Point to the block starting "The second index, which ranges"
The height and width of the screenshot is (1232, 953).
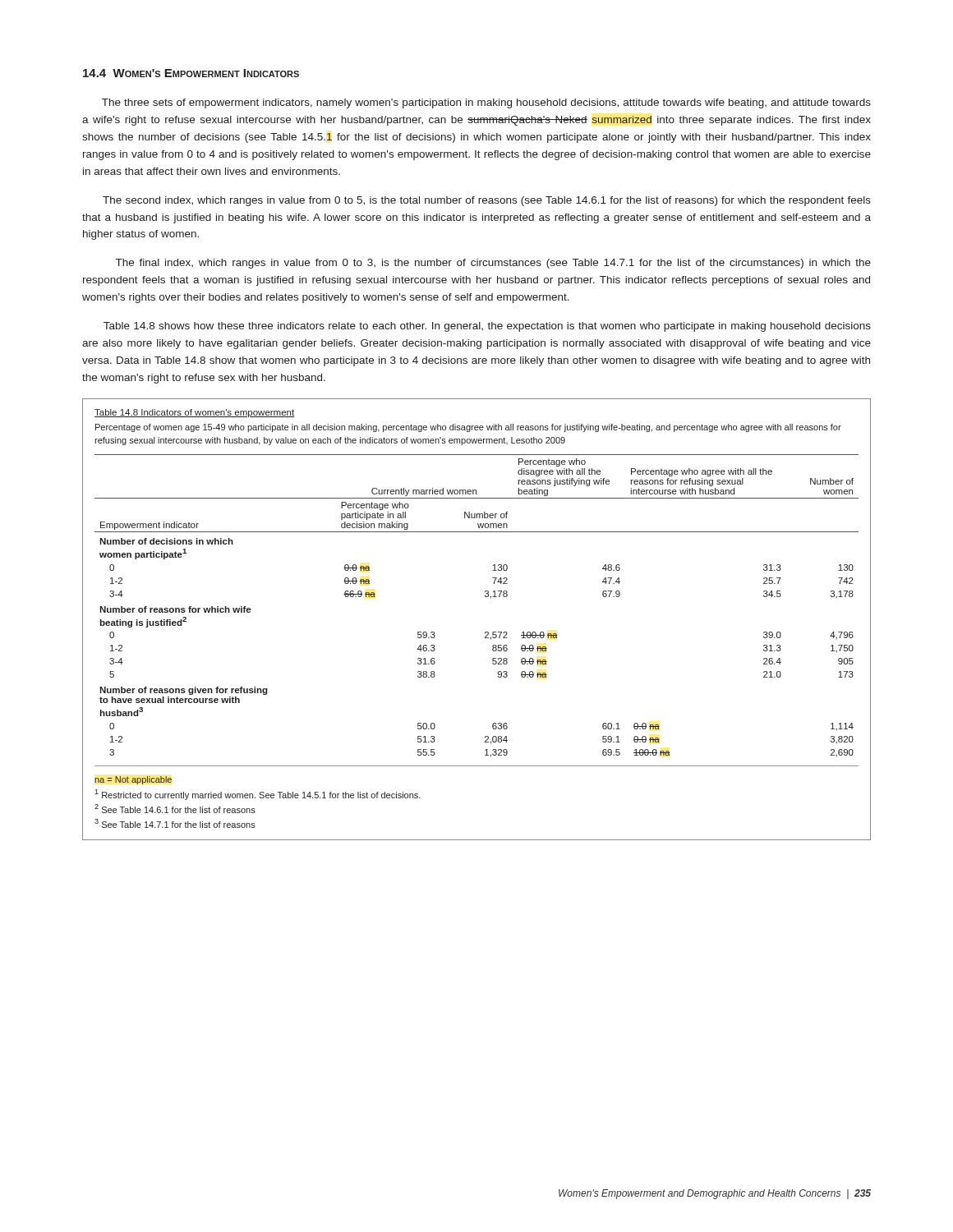point(476,217)
